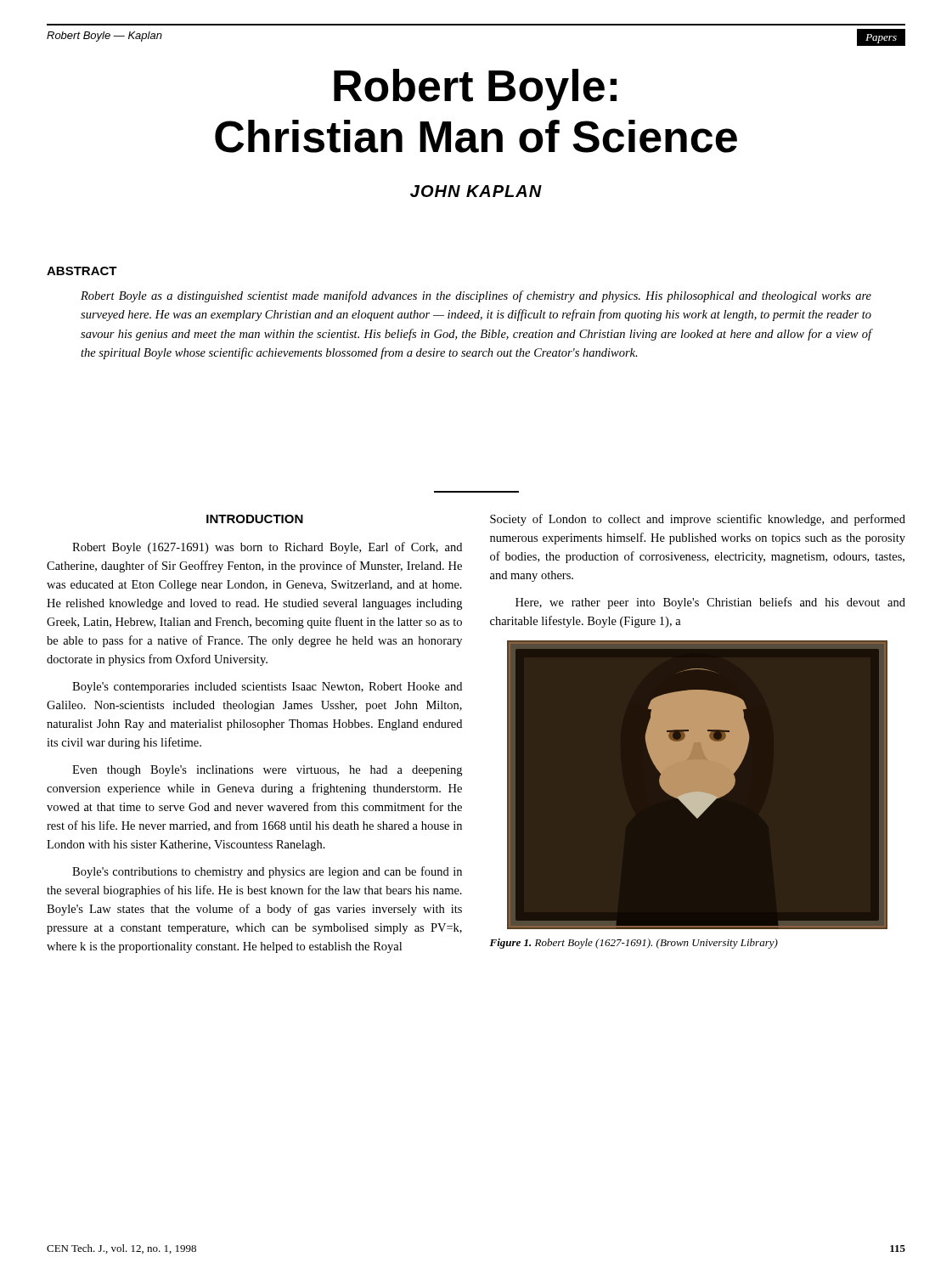Point to the region starting "Robert Boyle as"

(x=476, y=324)
